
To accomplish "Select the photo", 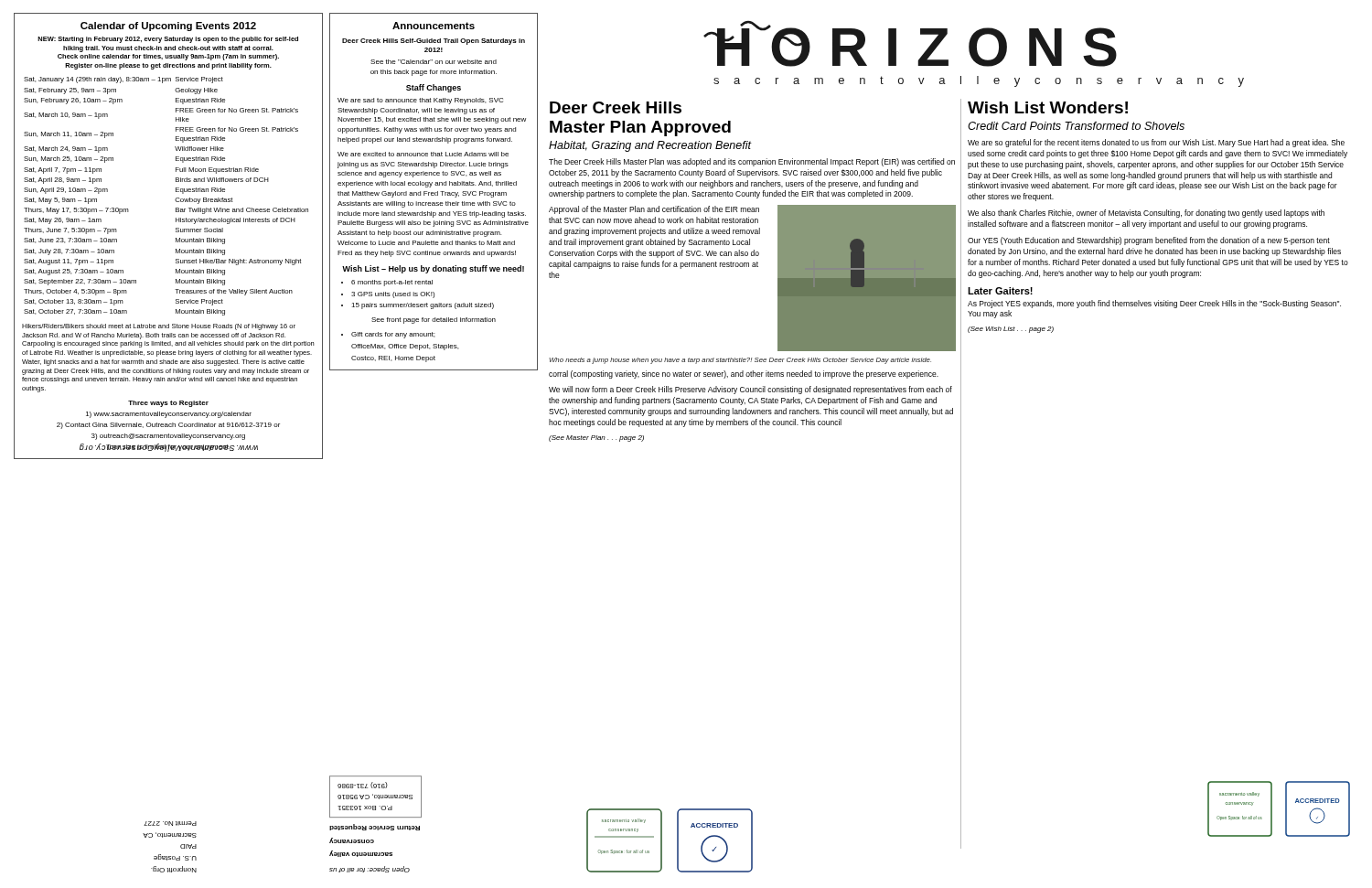I will pos(867,278).
